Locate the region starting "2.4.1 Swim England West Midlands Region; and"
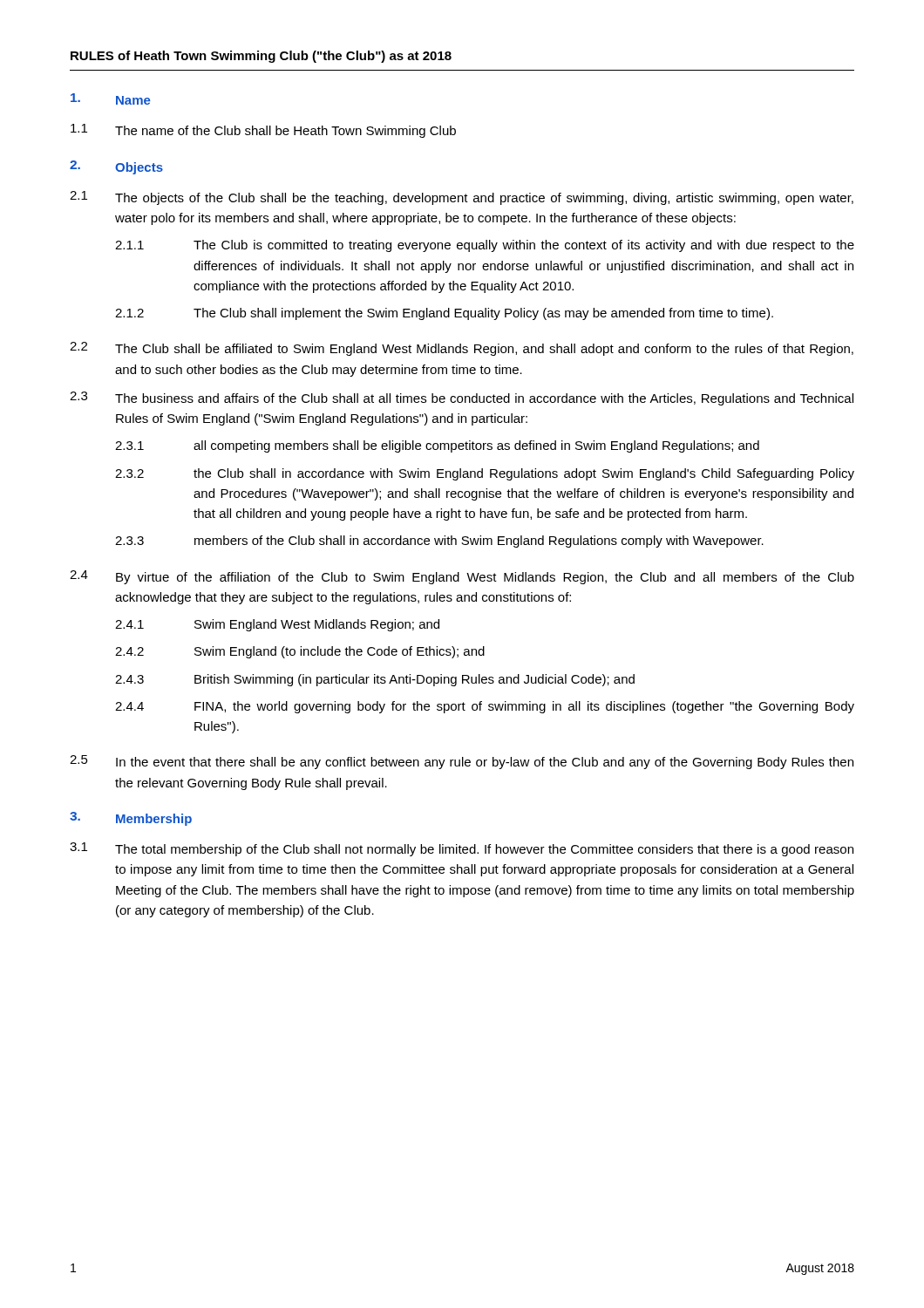The height and width of the screenshot is (1308, 924). [277, 625]
